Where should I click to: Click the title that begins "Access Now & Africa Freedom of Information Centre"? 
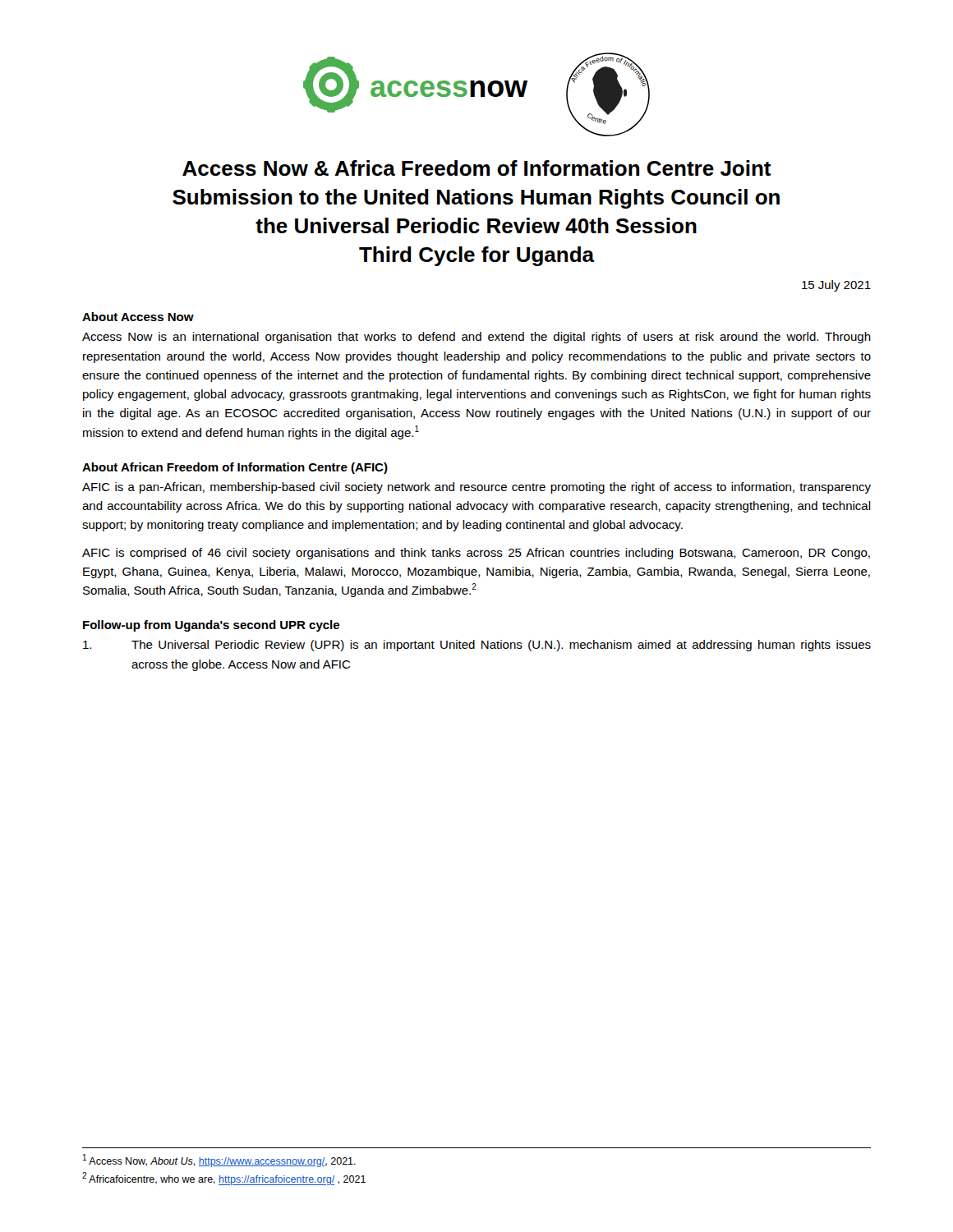pyautogui.click(x=476, y=212)
